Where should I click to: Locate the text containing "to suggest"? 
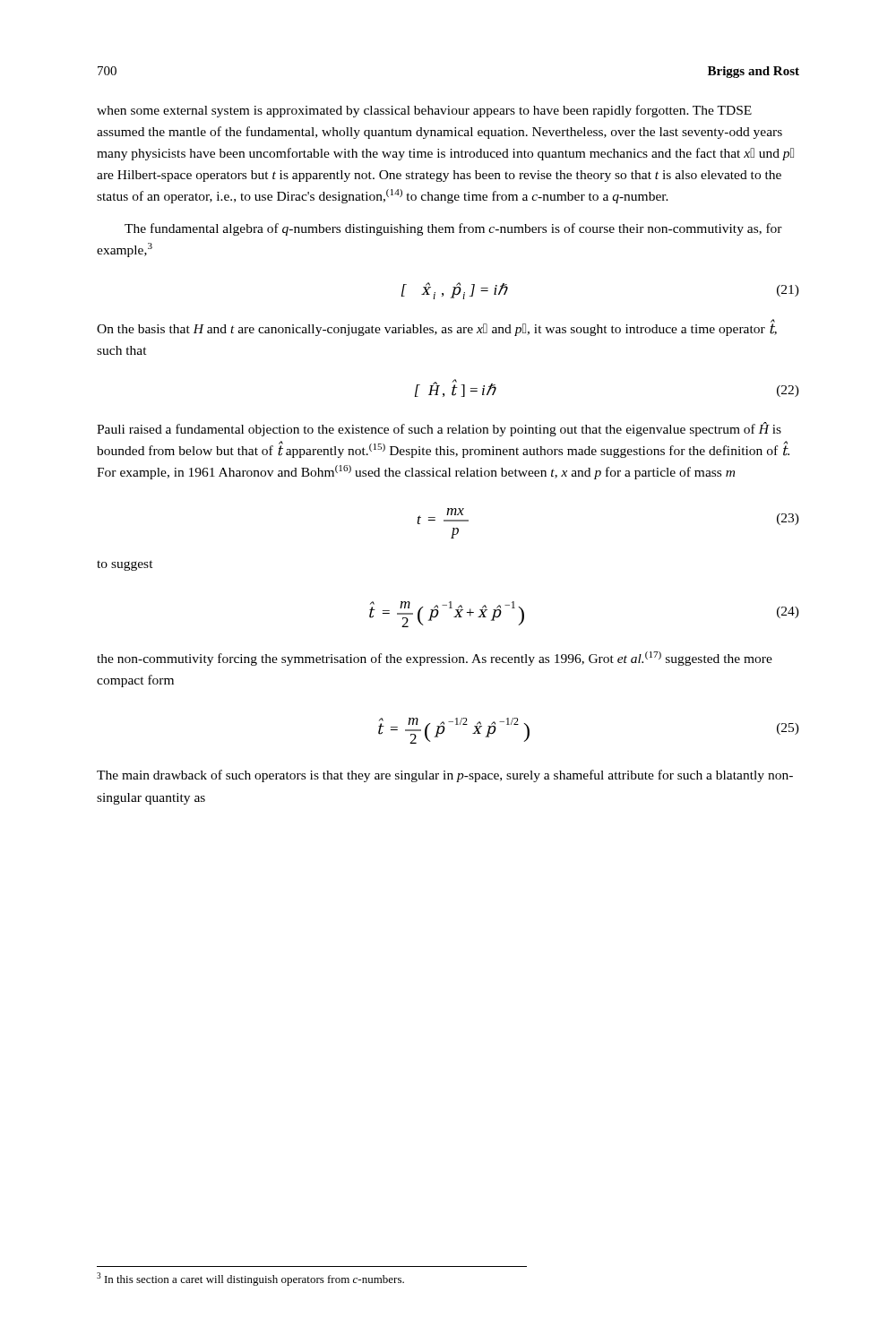[x=125, y=565]
